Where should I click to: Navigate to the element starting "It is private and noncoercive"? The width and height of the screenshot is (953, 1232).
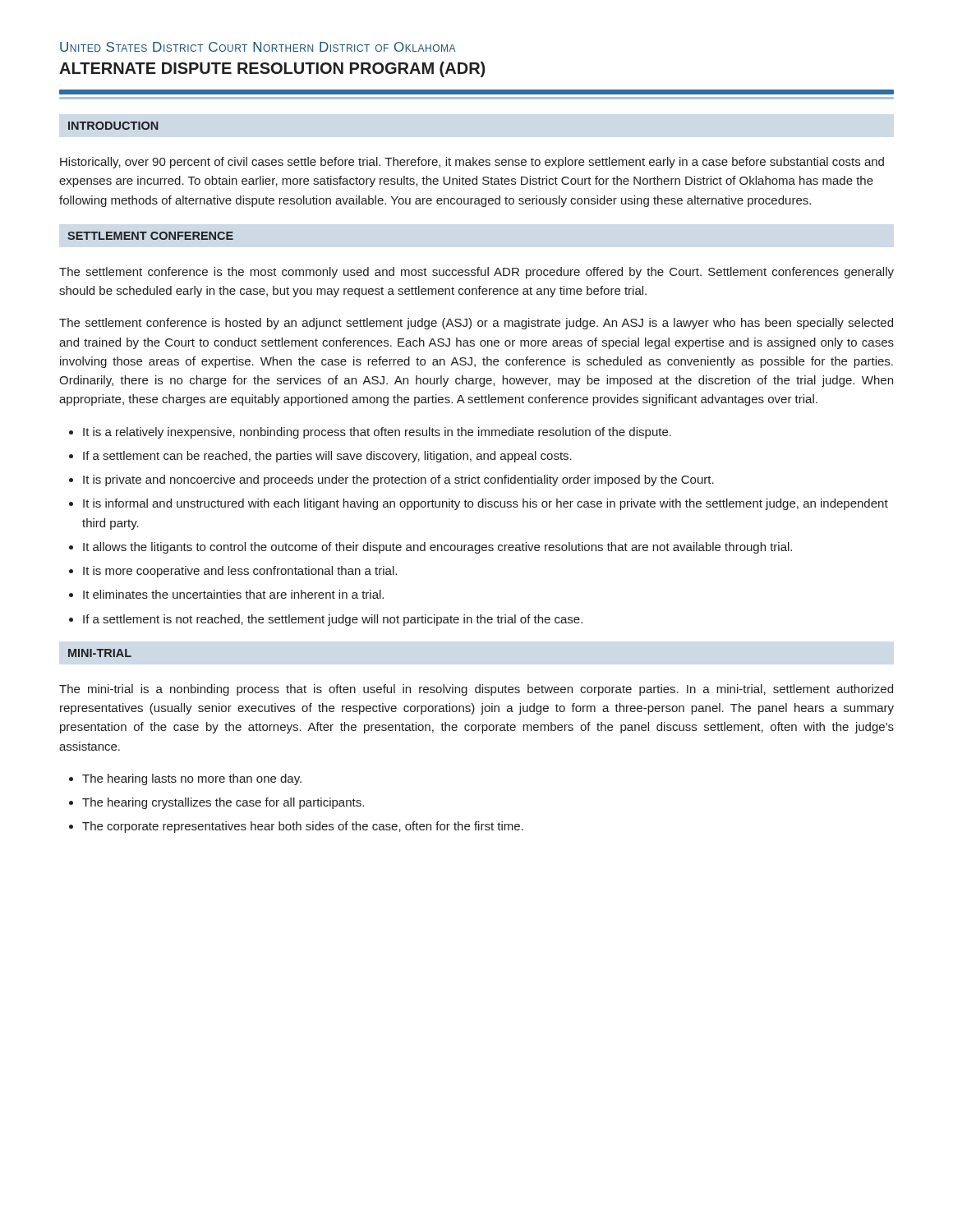(398, 479)
